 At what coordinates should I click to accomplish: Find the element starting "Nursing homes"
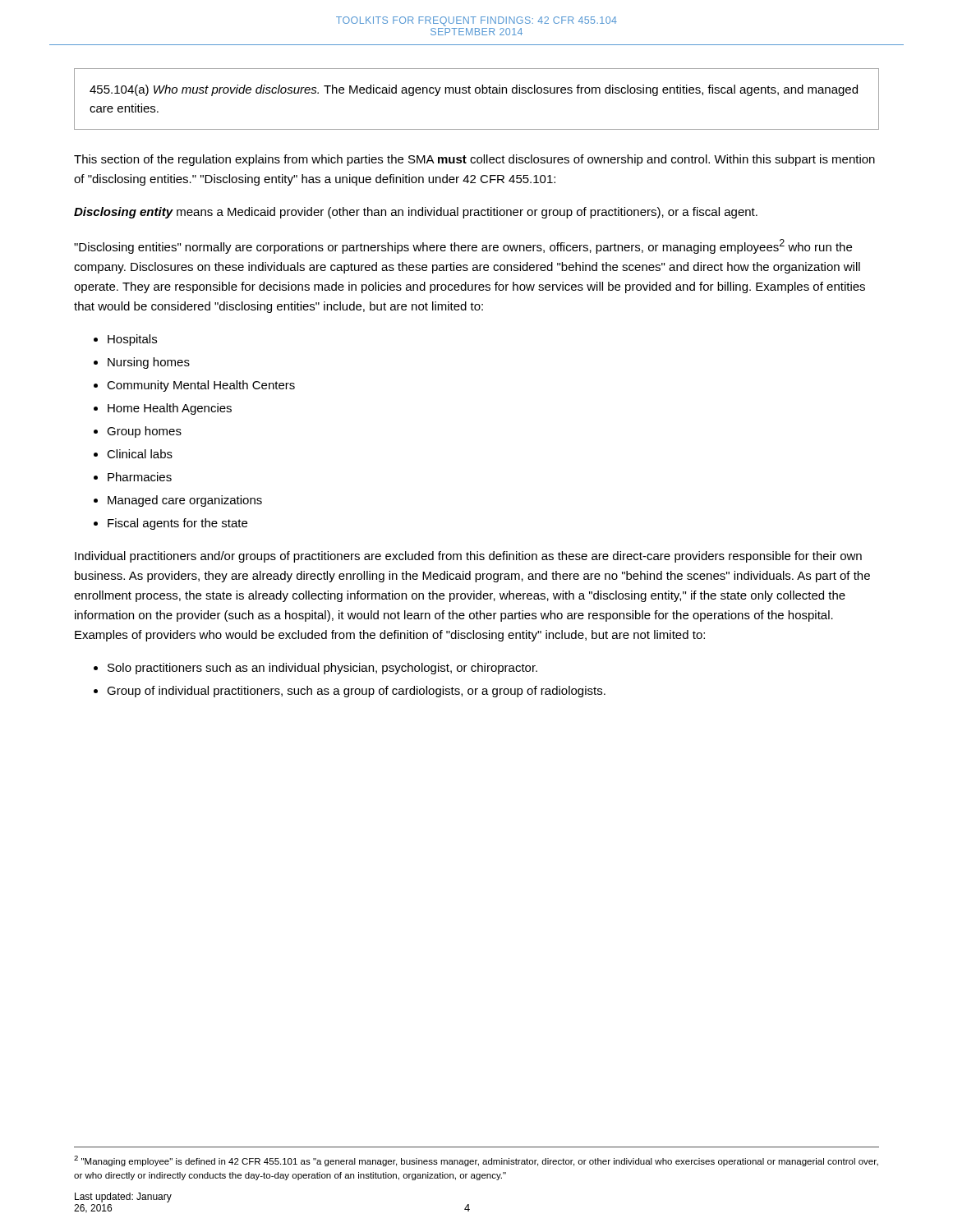(148, 362)
